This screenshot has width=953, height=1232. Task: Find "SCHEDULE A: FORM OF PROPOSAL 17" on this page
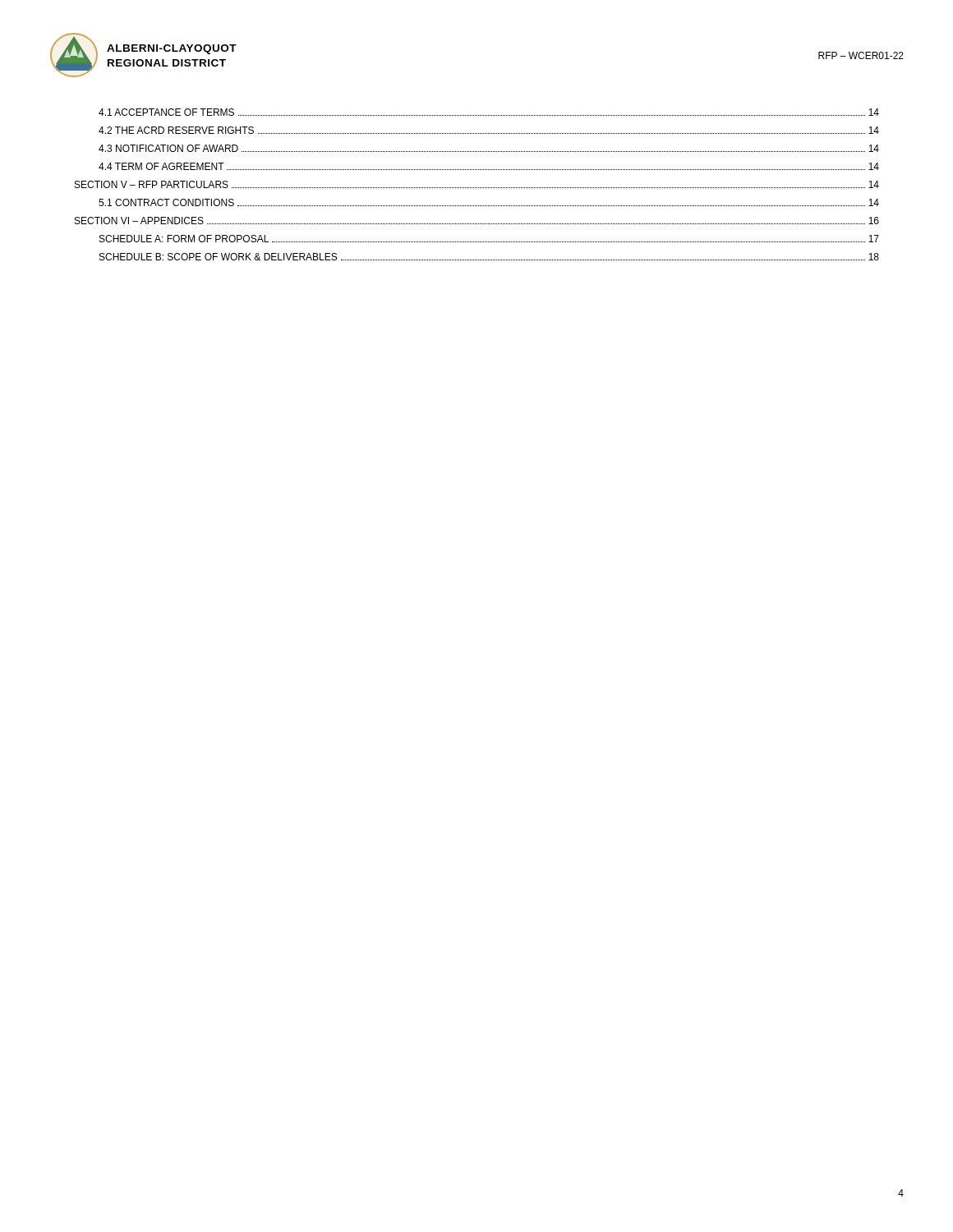(x=489, y=239)
